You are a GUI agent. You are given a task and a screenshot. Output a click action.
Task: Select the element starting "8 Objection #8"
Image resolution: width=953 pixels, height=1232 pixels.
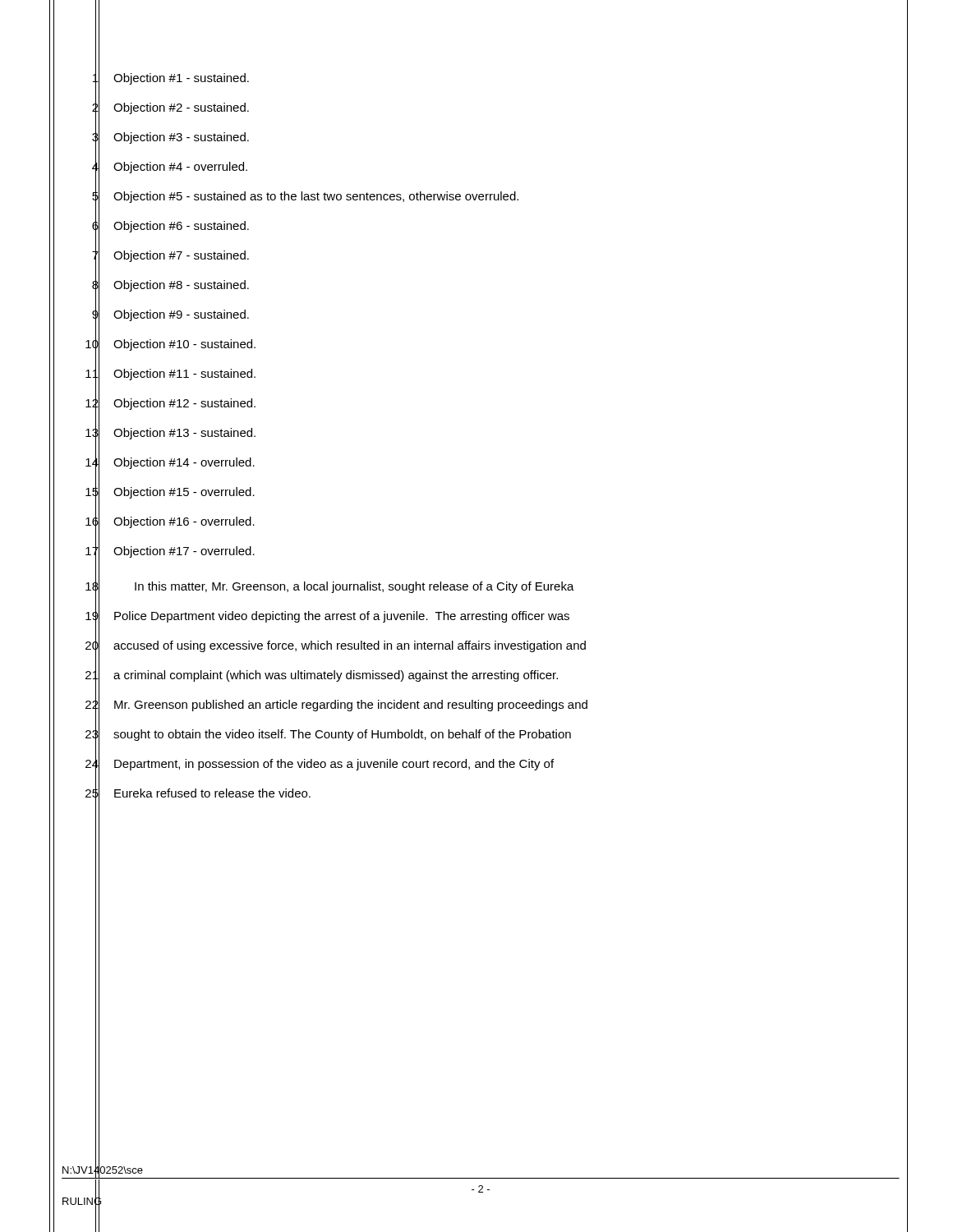coord(170,285)
